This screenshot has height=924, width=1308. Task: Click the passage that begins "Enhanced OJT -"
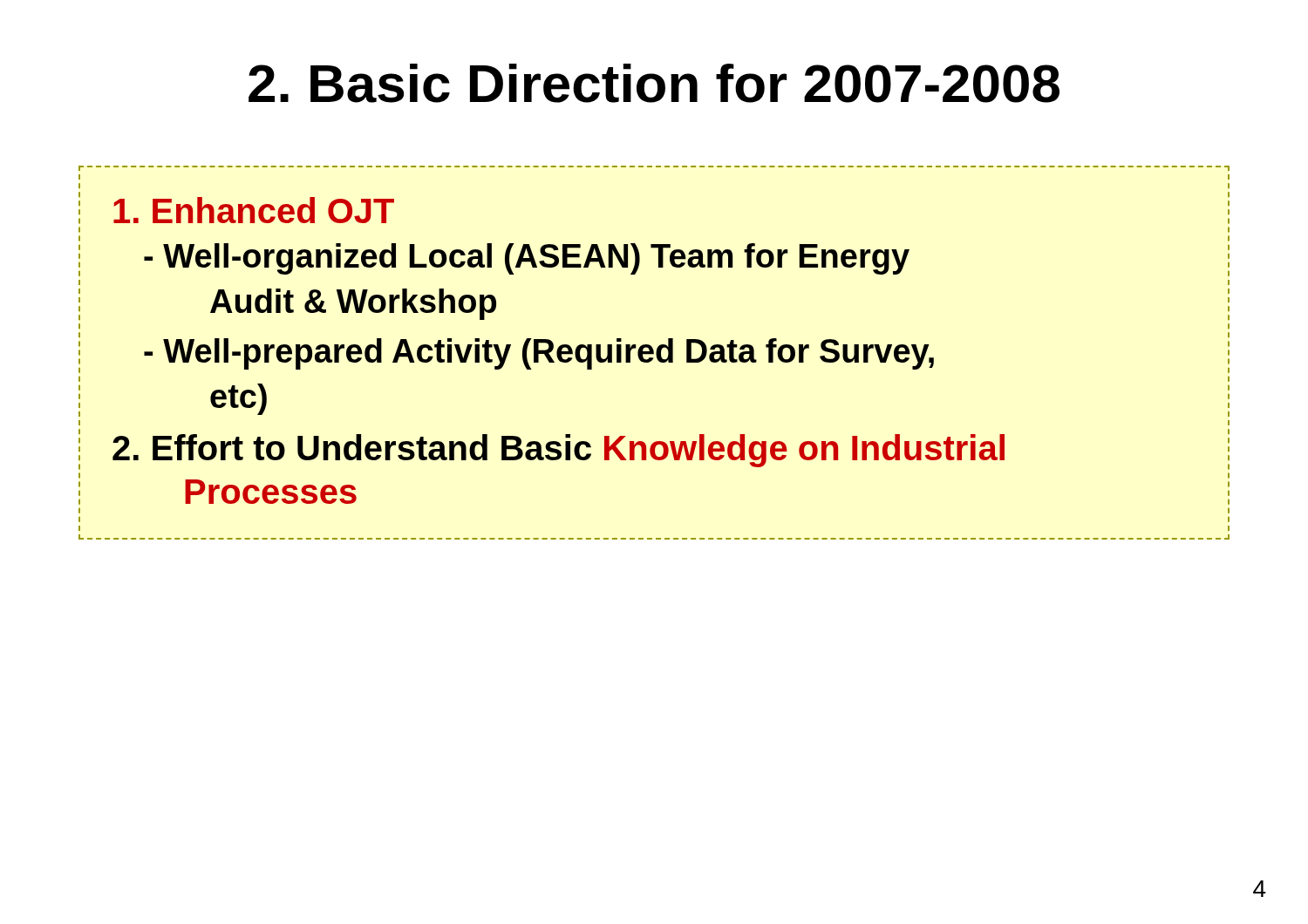(654, 353)
